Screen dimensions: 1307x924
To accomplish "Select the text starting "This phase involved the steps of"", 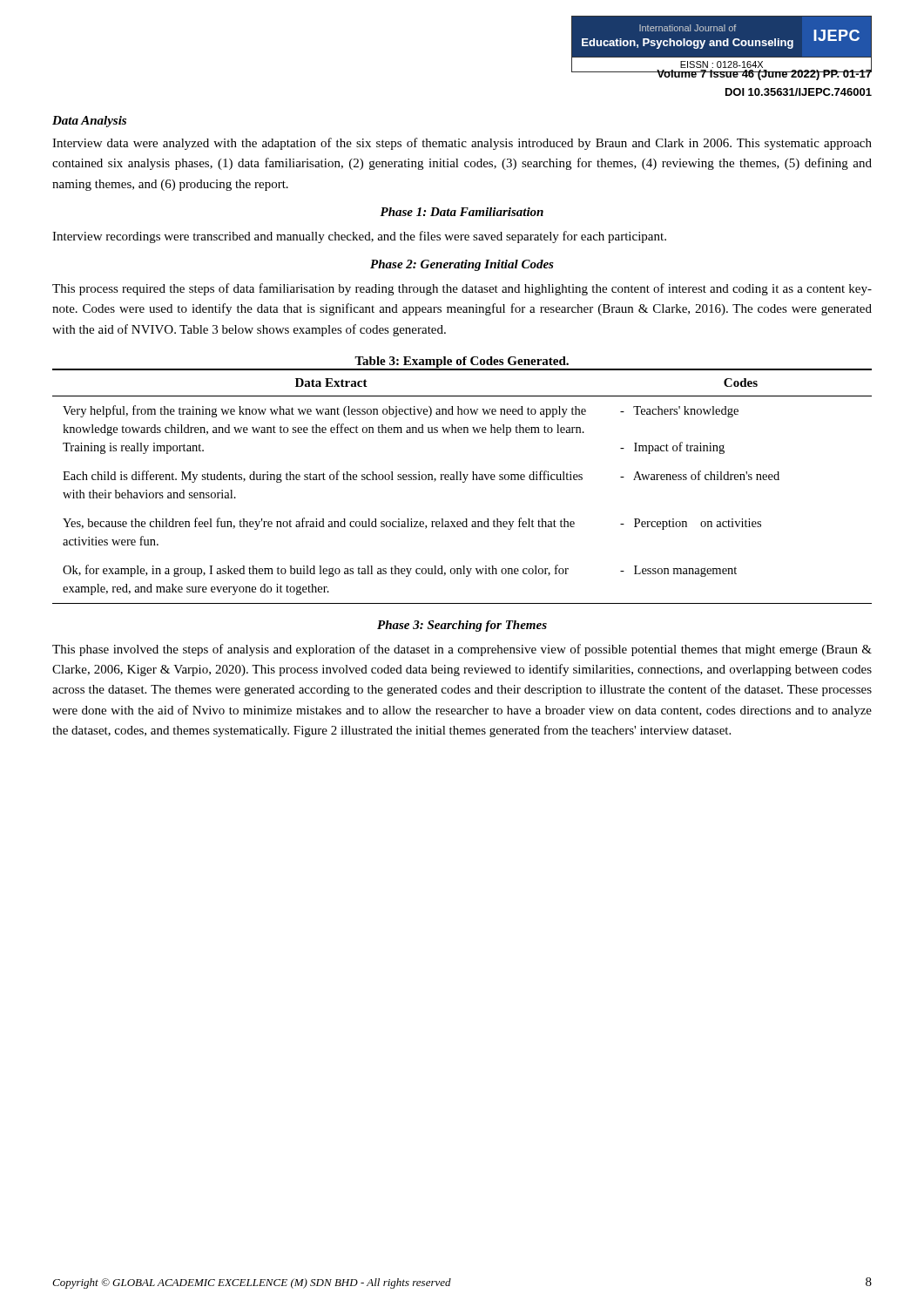I will (x=462, y=690).
